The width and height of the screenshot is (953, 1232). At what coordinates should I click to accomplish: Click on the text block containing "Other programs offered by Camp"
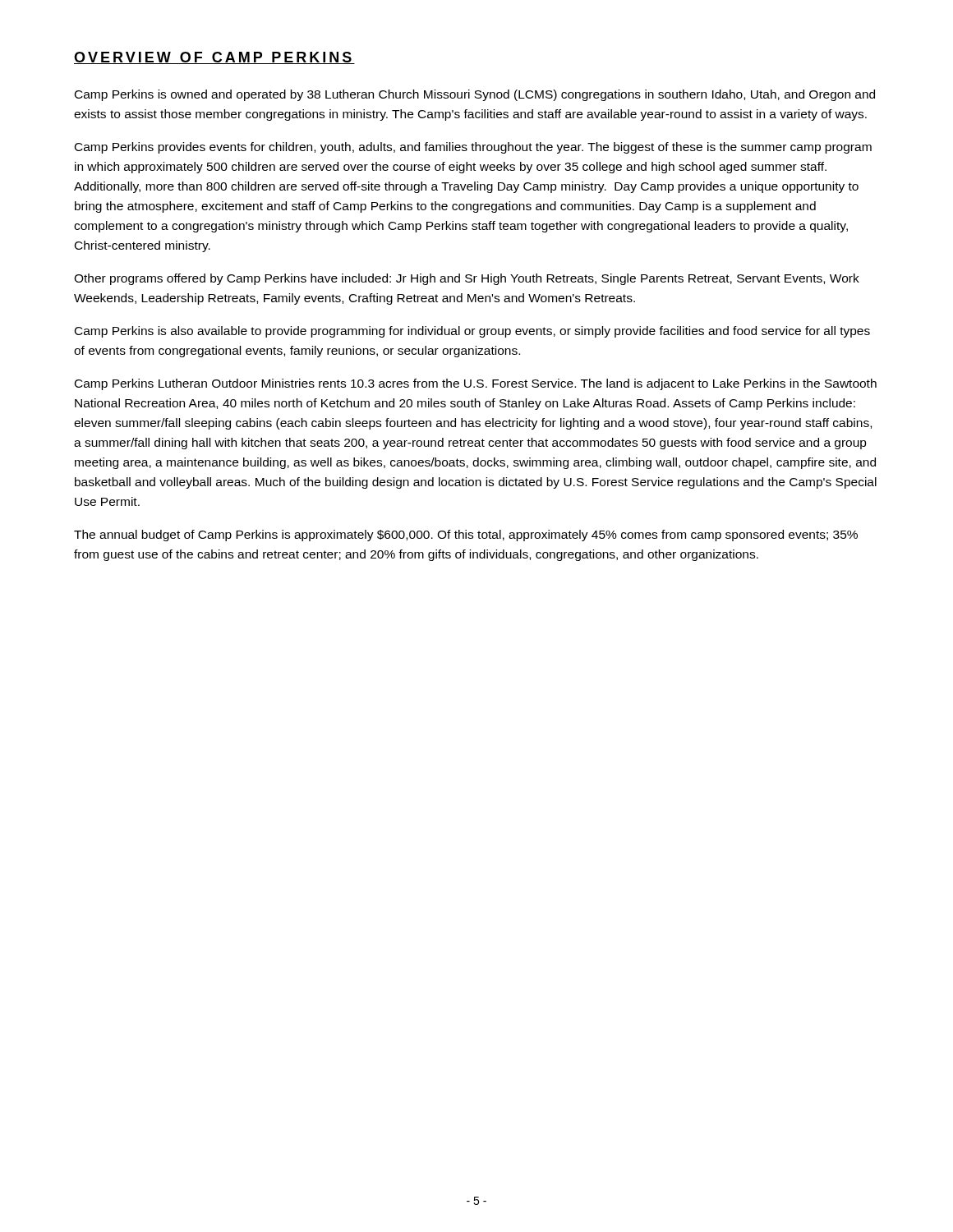[x=467, y=288]
